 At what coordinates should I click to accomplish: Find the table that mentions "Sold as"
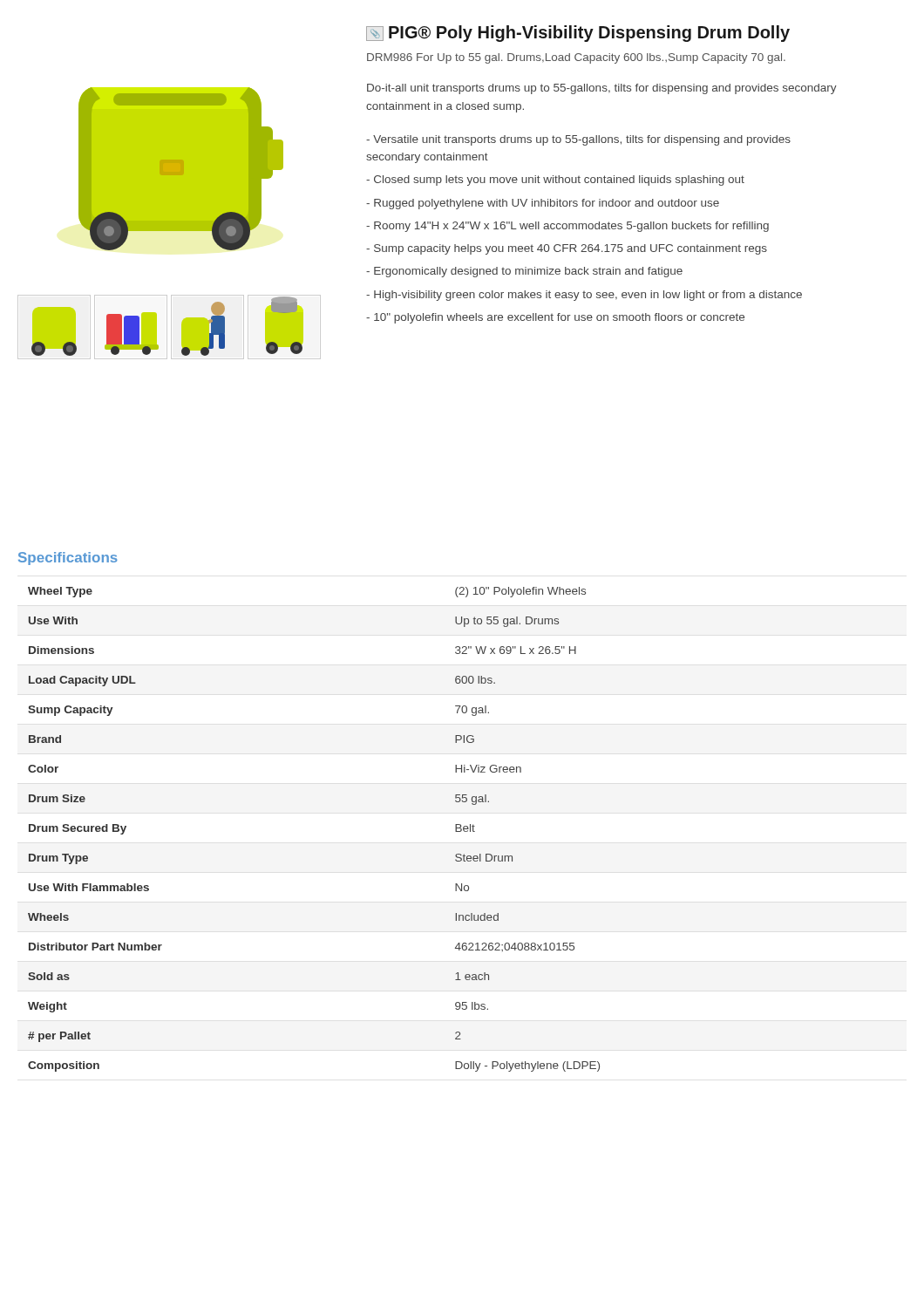point(462,828)
